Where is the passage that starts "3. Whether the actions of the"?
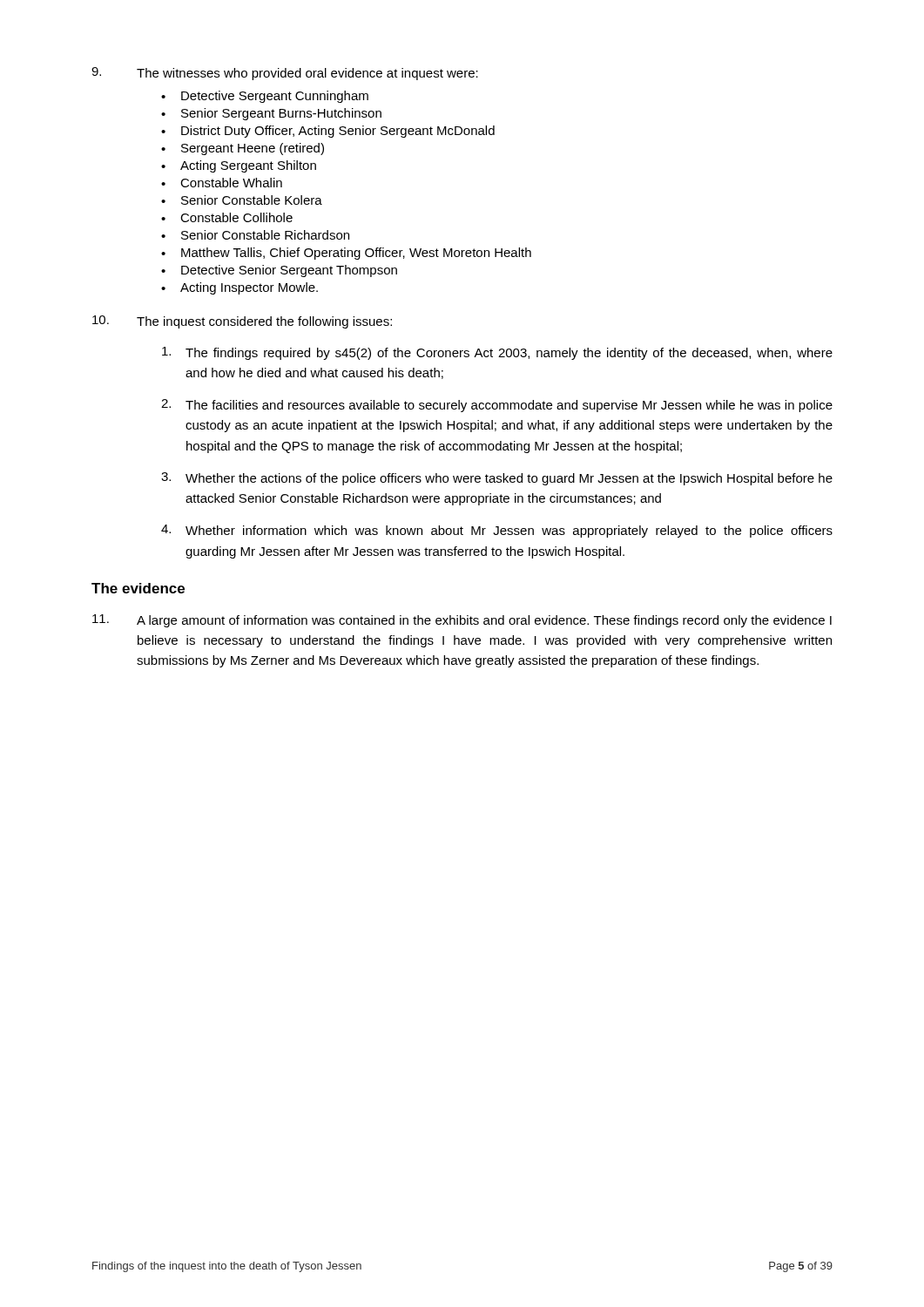The width and height of the screenshot is (924, 1307). click(497, 488)
